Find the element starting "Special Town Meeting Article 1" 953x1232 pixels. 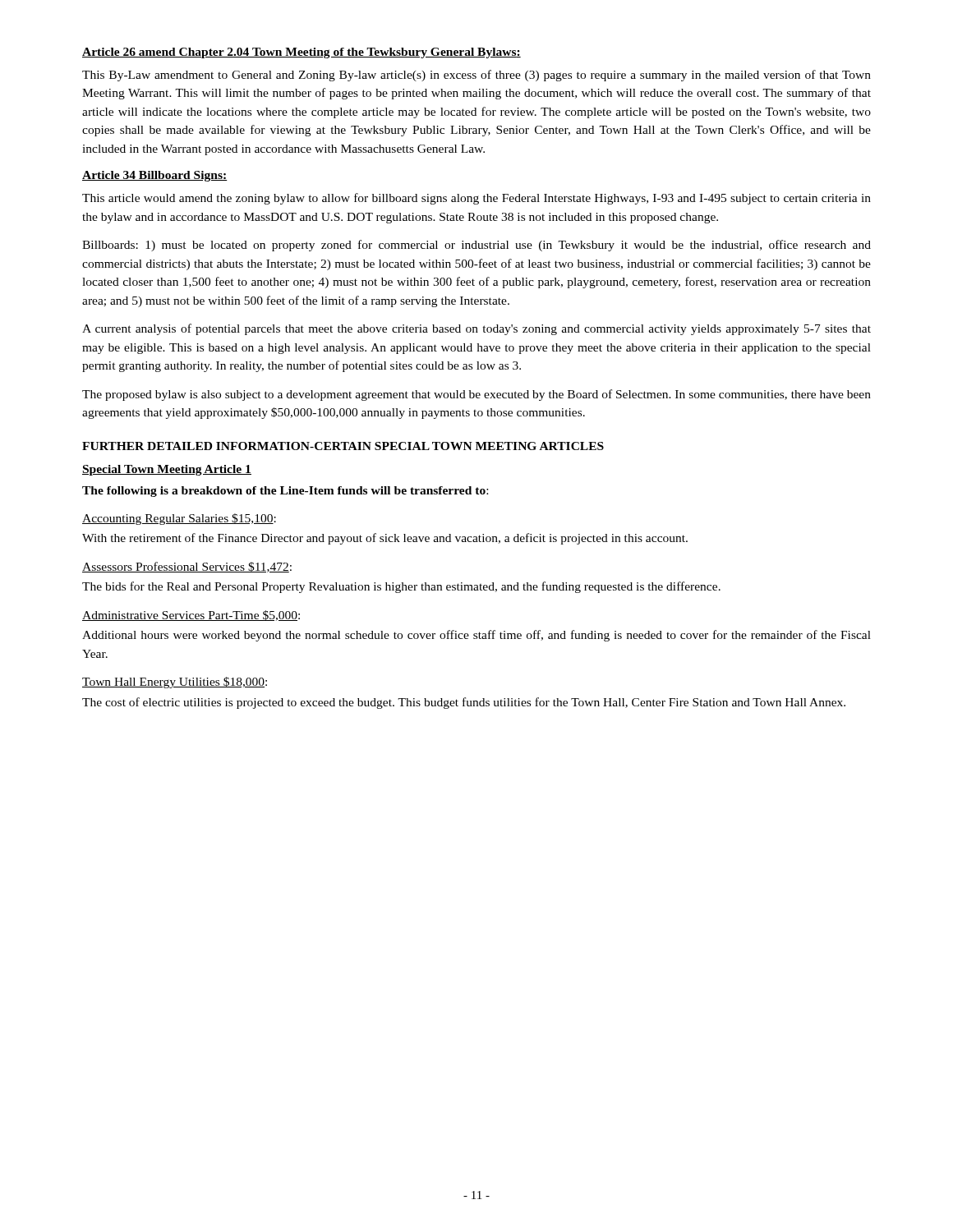167,468
